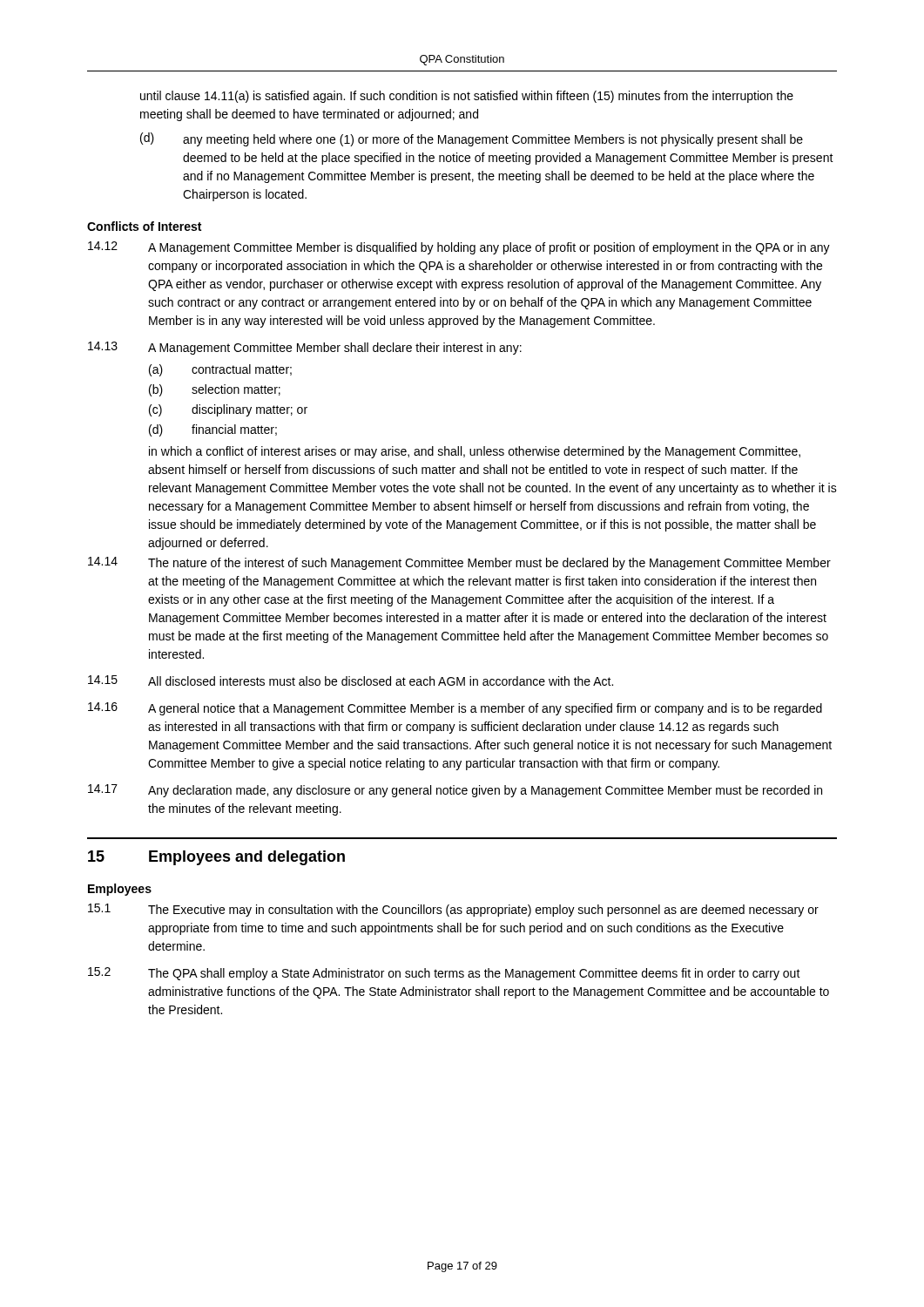Find the block on this page that starts "16 A general notice that a Management"

[x=462, y=736]
